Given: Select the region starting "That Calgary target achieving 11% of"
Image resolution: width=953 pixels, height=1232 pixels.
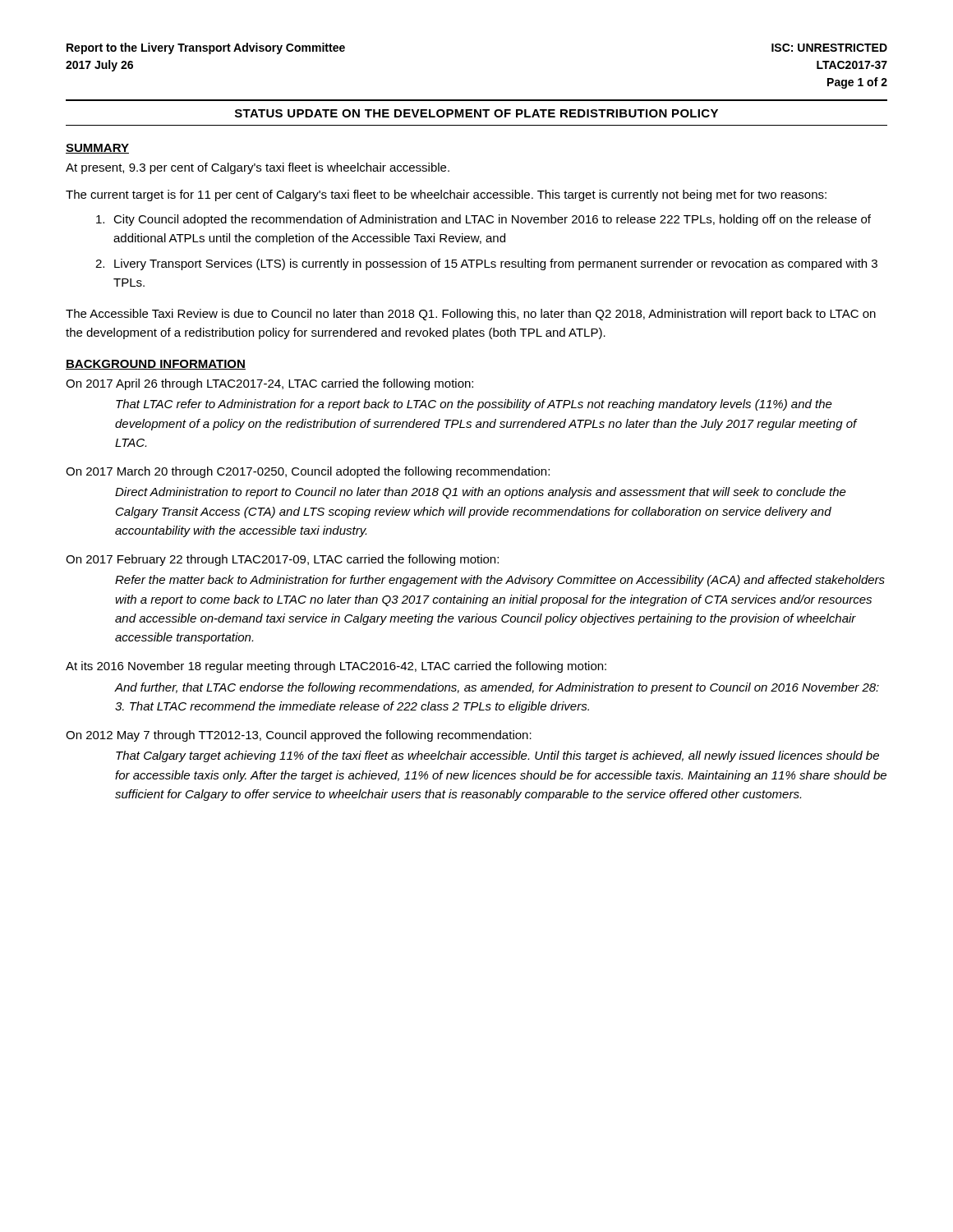Looking at the screenshot, I should pos(501,774).
